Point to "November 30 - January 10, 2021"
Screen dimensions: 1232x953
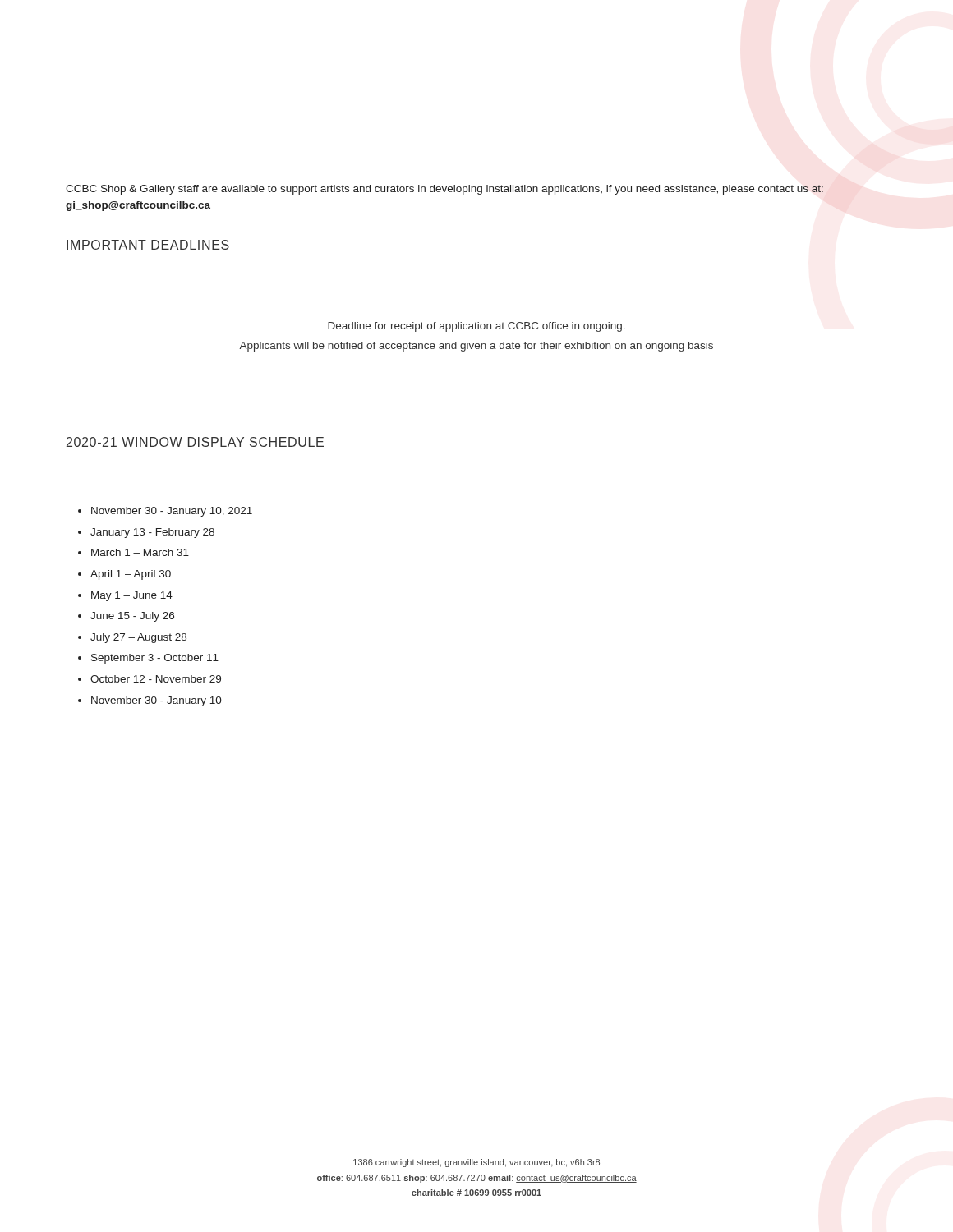(171, 510)
